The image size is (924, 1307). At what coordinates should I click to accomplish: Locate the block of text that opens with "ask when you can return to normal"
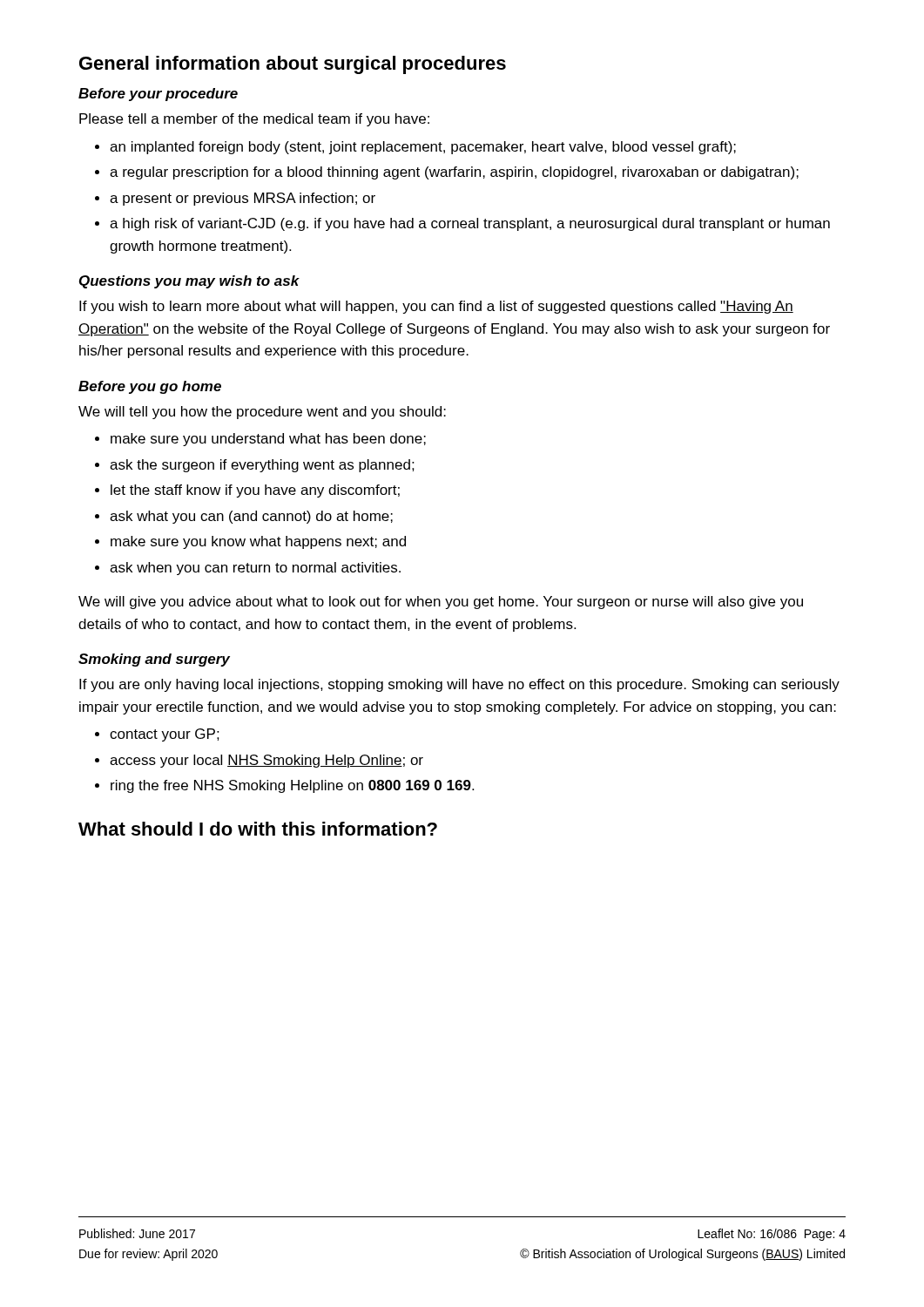[256, 567]
